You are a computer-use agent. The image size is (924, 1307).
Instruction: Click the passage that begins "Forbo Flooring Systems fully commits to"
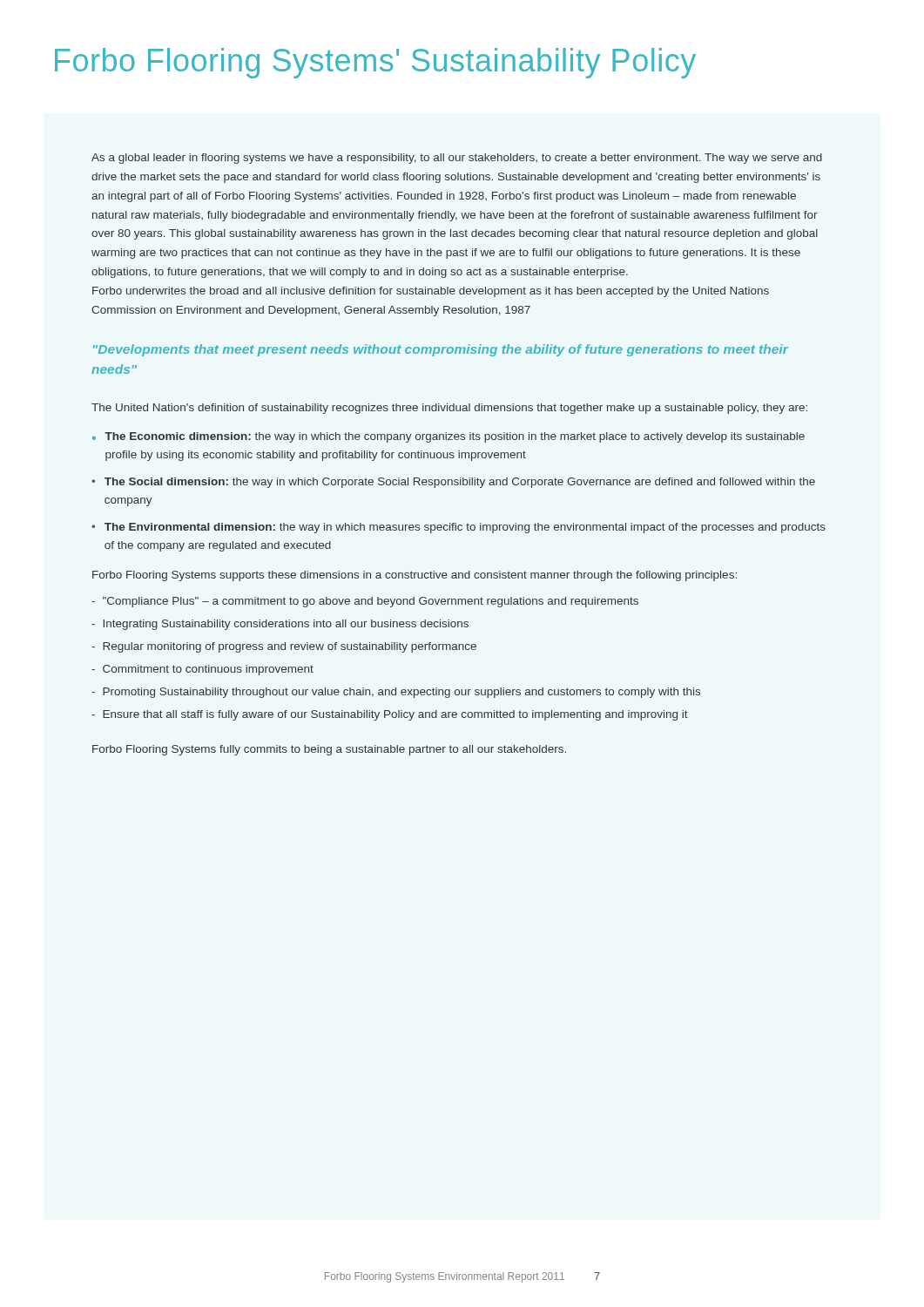[x=329, y=749]
